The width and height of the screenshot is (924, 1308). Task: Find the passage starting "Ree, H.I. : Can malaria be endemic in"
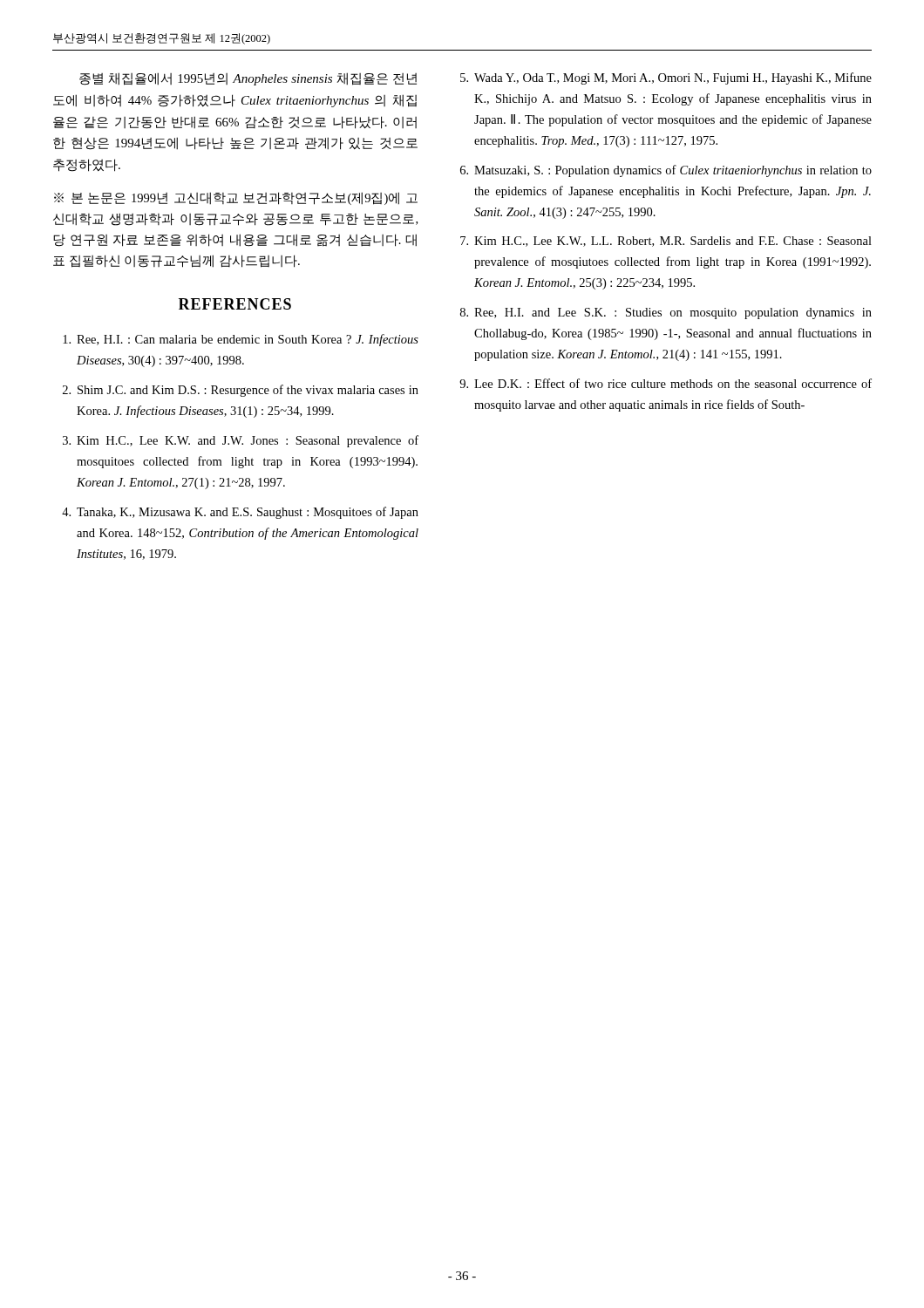(235, 351)
